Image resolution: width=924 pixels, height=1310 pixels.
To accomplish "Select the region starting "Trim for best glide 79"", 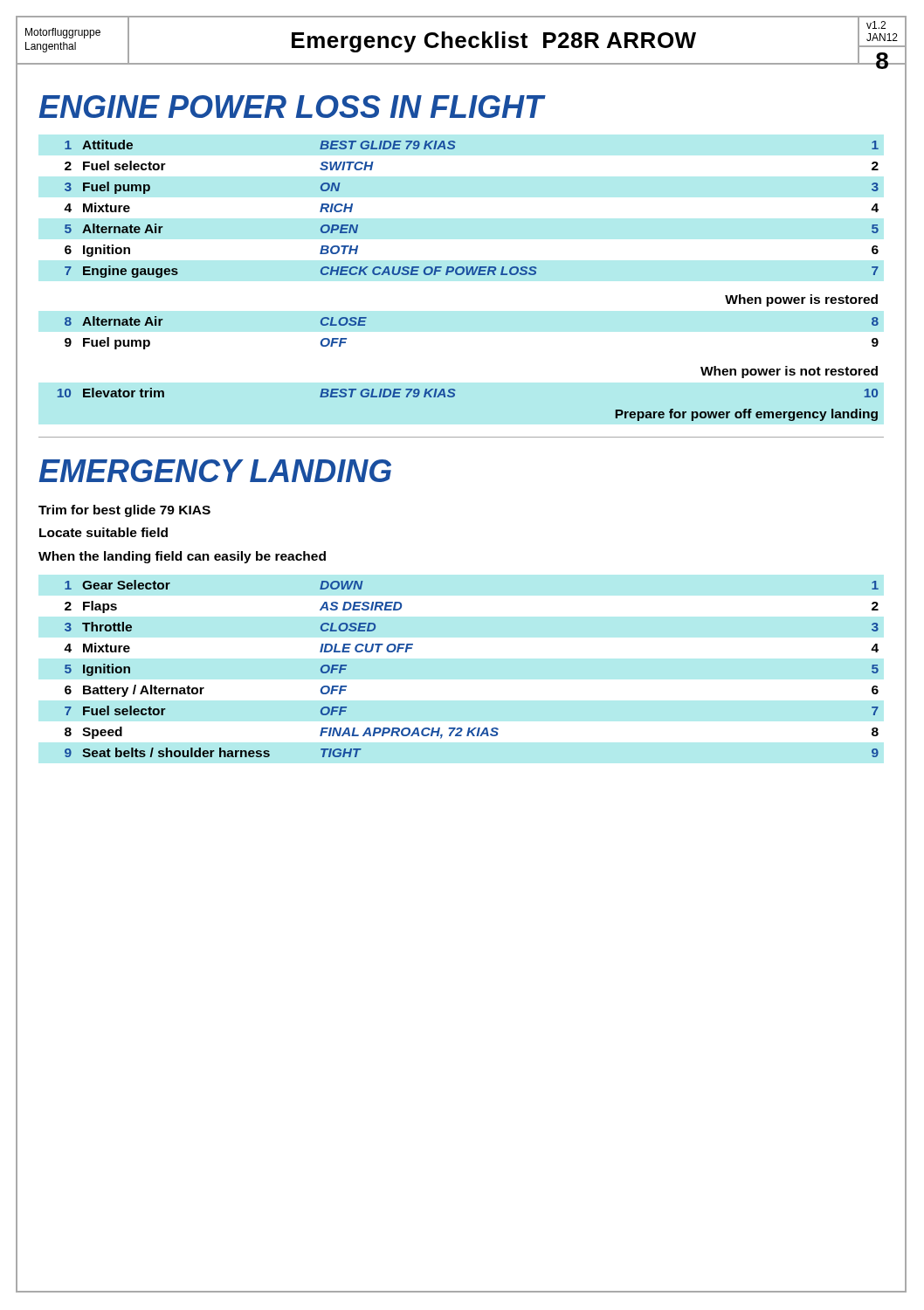I will (124, 511).
